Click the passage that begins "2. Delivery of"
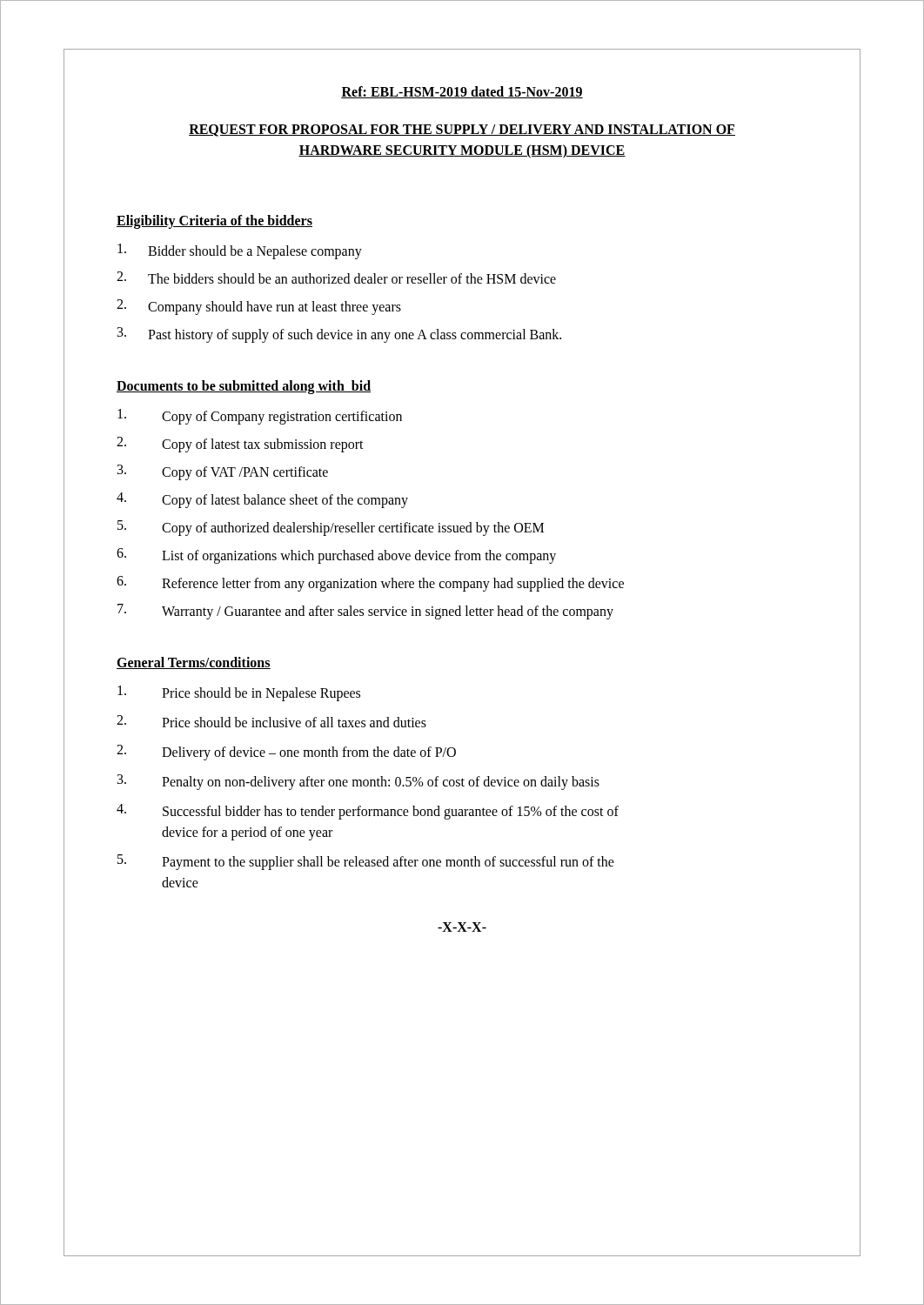Image resolution: width=924 pixels, height=1305 pixels. coord(462,753)
